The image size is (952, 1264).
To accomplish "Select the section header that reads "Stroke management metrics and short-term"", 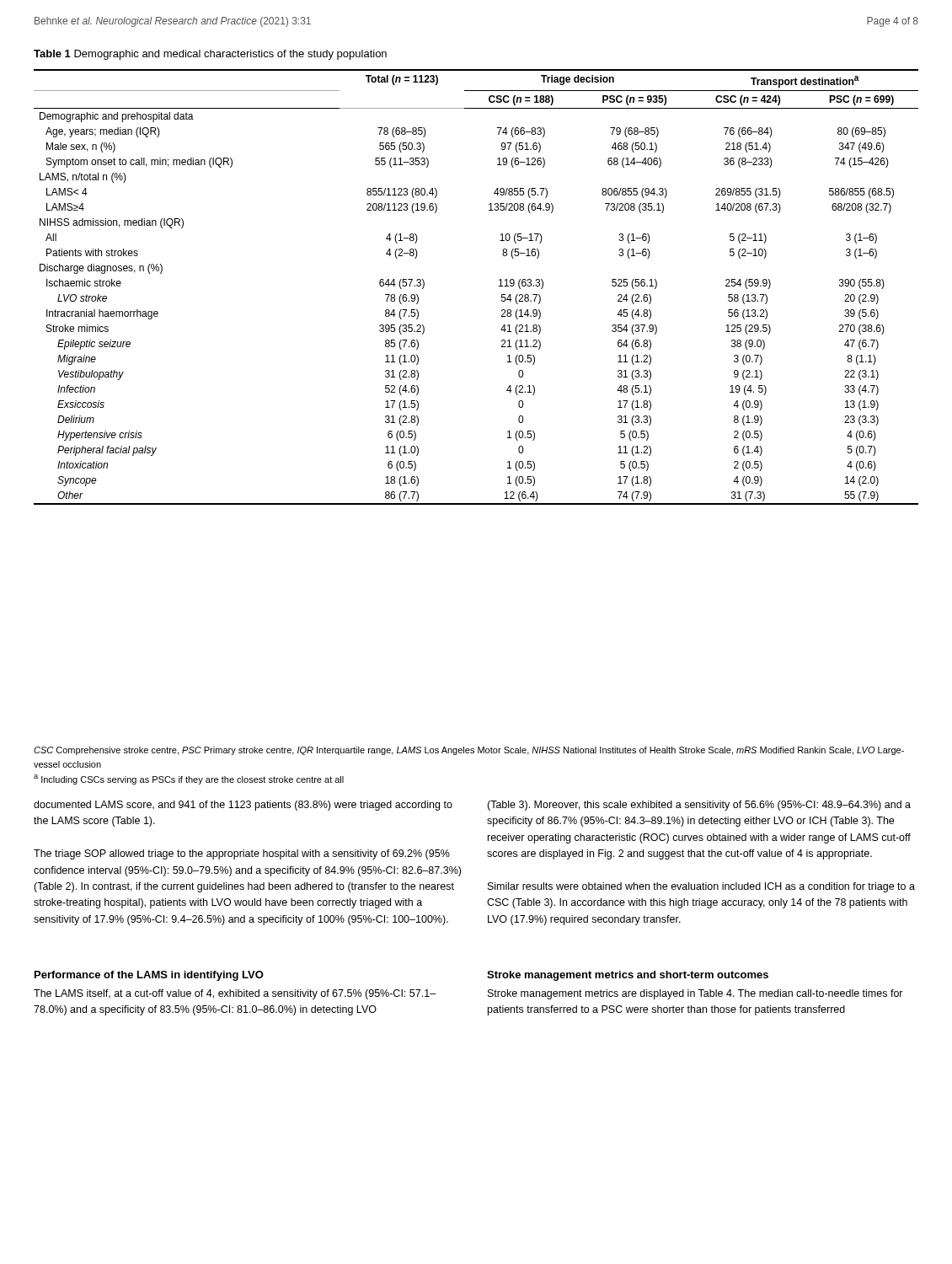I will coord(628,975).
